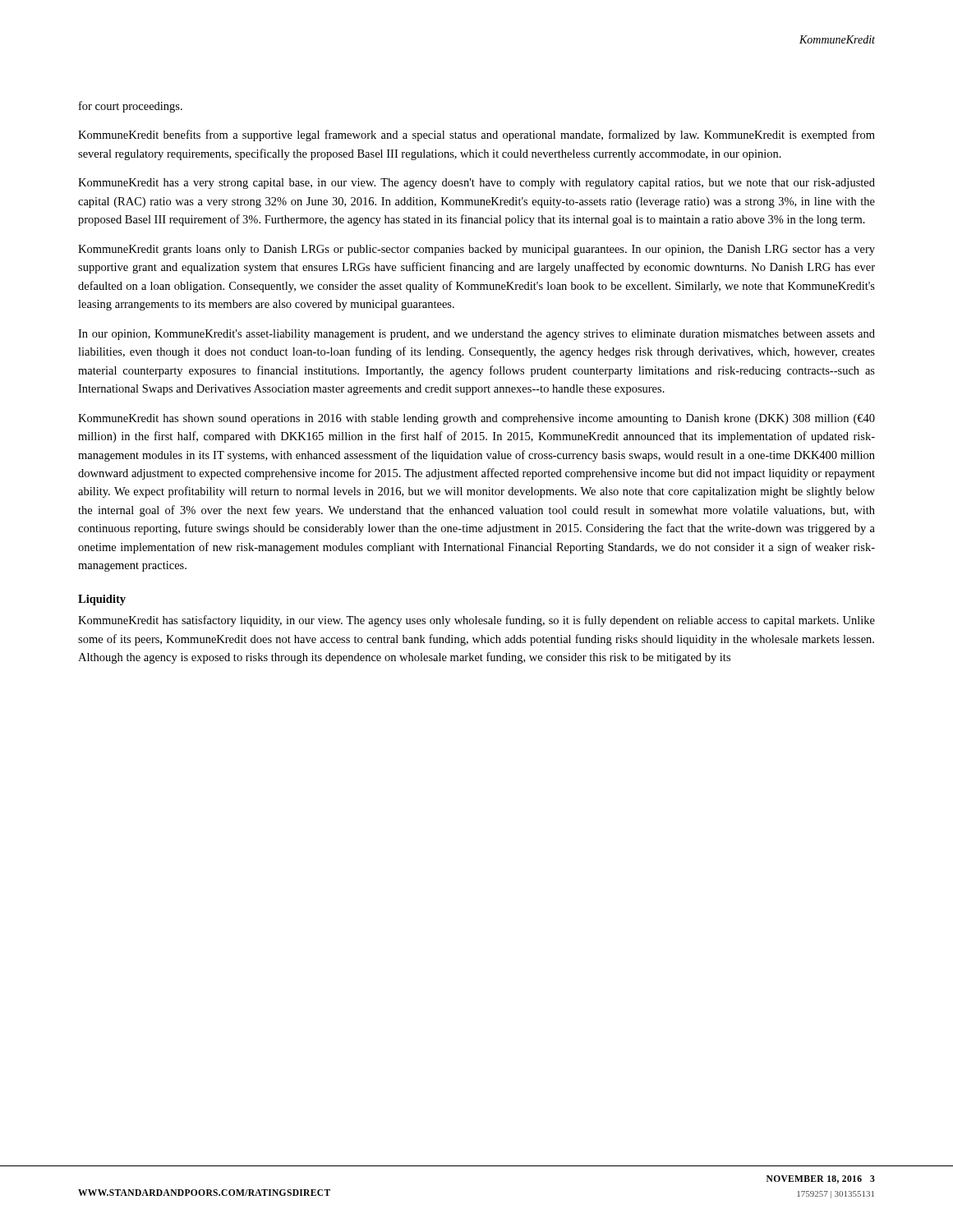953x1232 pixels.
Task: Locate the text block that says "KommuneKredit has a very strong capital"
Action: click(476, 201)
